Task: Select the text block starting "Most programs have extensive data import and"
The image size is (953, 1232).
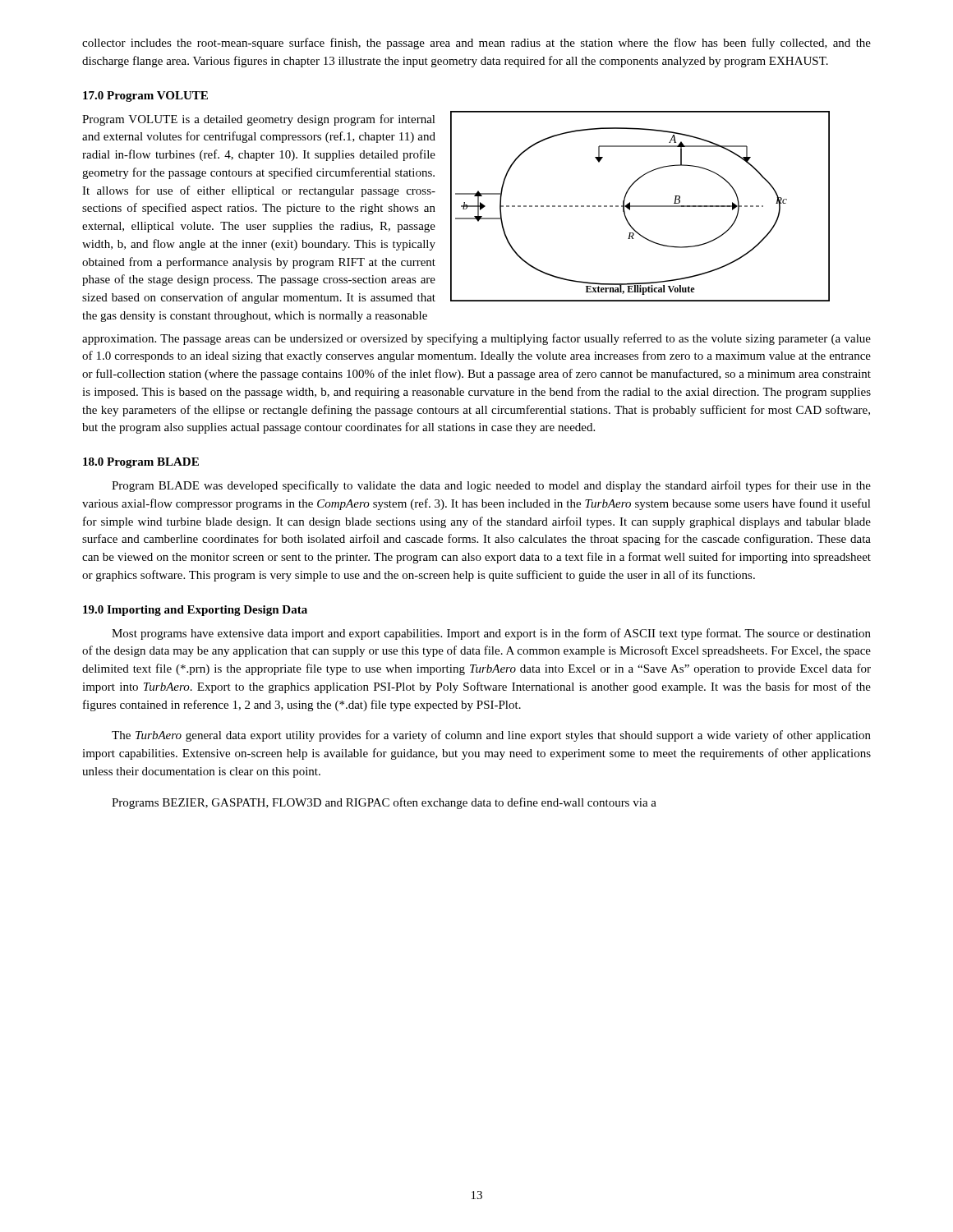Action: (476, 669)
